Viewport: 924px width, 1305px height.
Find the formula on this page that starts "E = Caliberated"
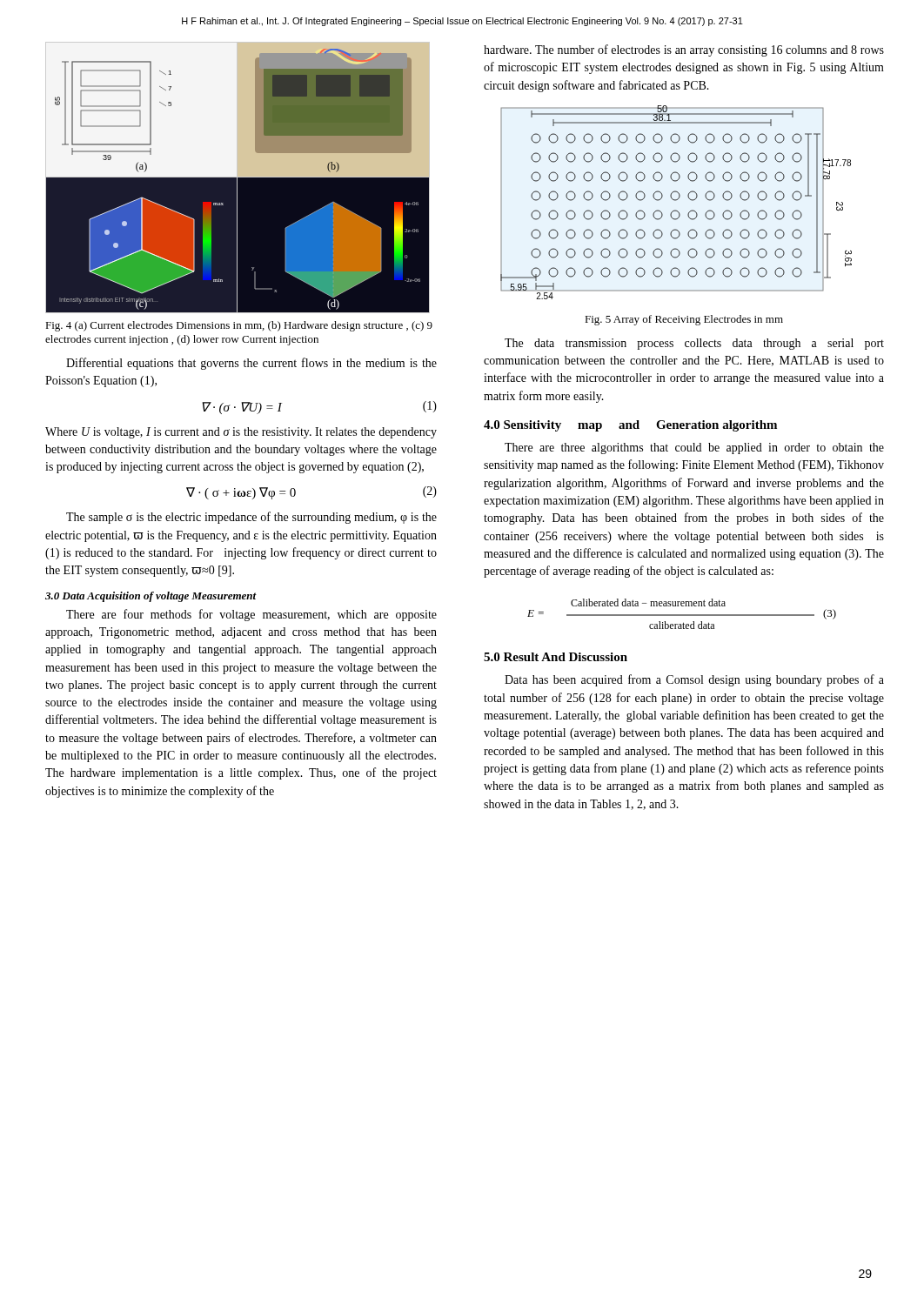coord(684,613)
